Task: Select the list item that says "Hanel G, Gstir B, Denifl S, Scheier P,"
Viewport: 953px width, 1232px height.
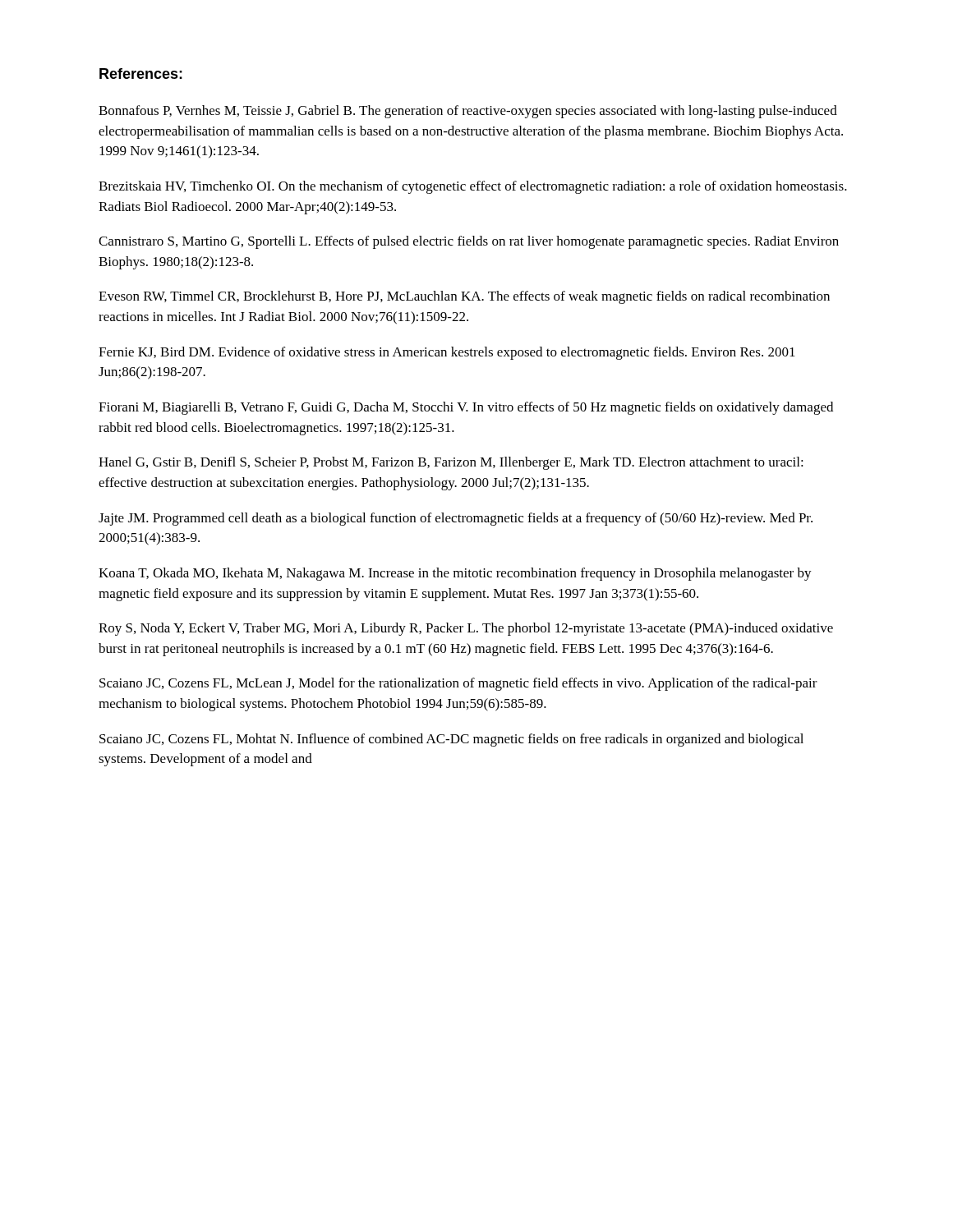Action: pyautogui.click(x=451, y=472)
